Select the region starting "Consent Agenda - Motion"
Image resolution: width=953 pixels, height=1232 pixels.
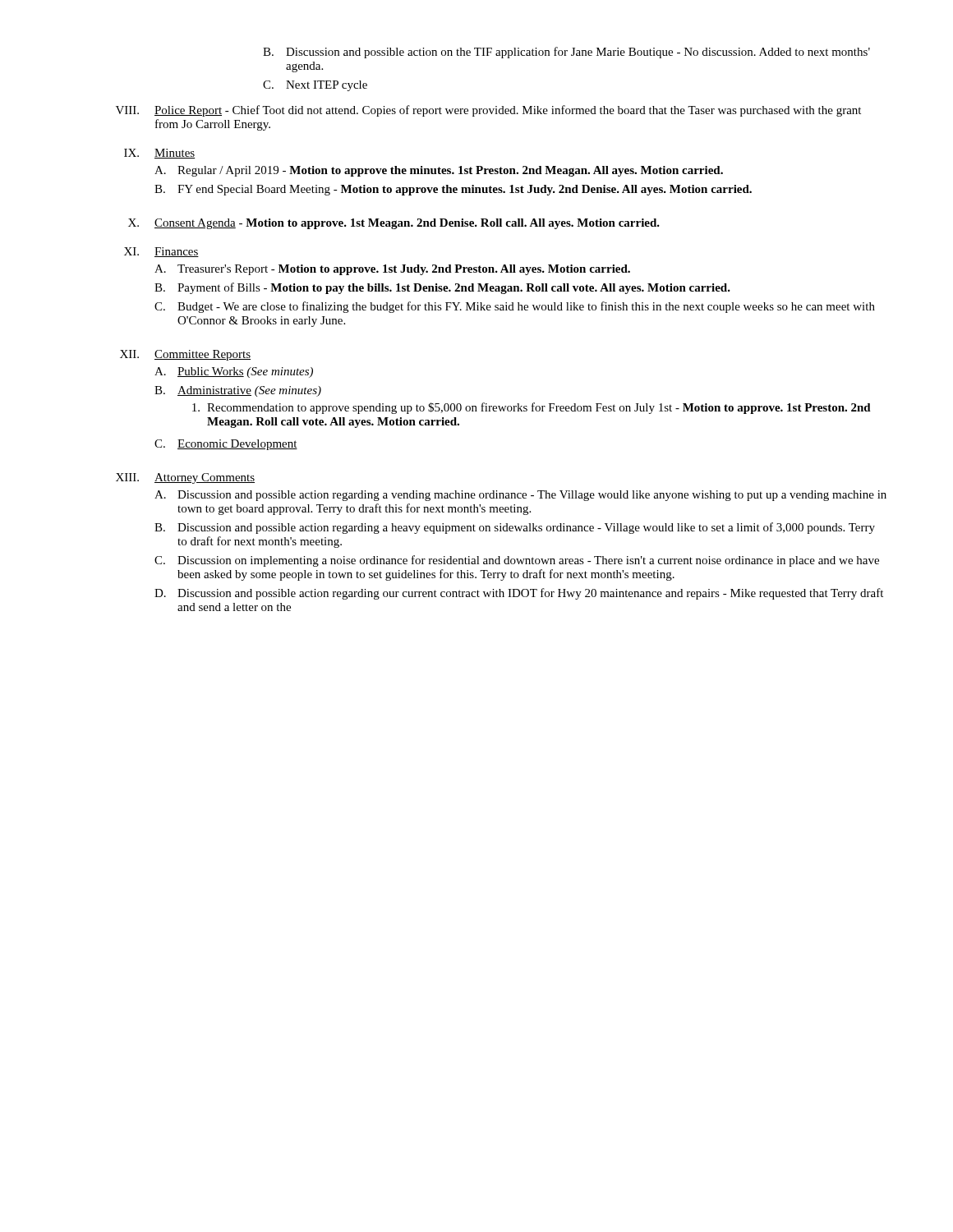tap(407, 223)
